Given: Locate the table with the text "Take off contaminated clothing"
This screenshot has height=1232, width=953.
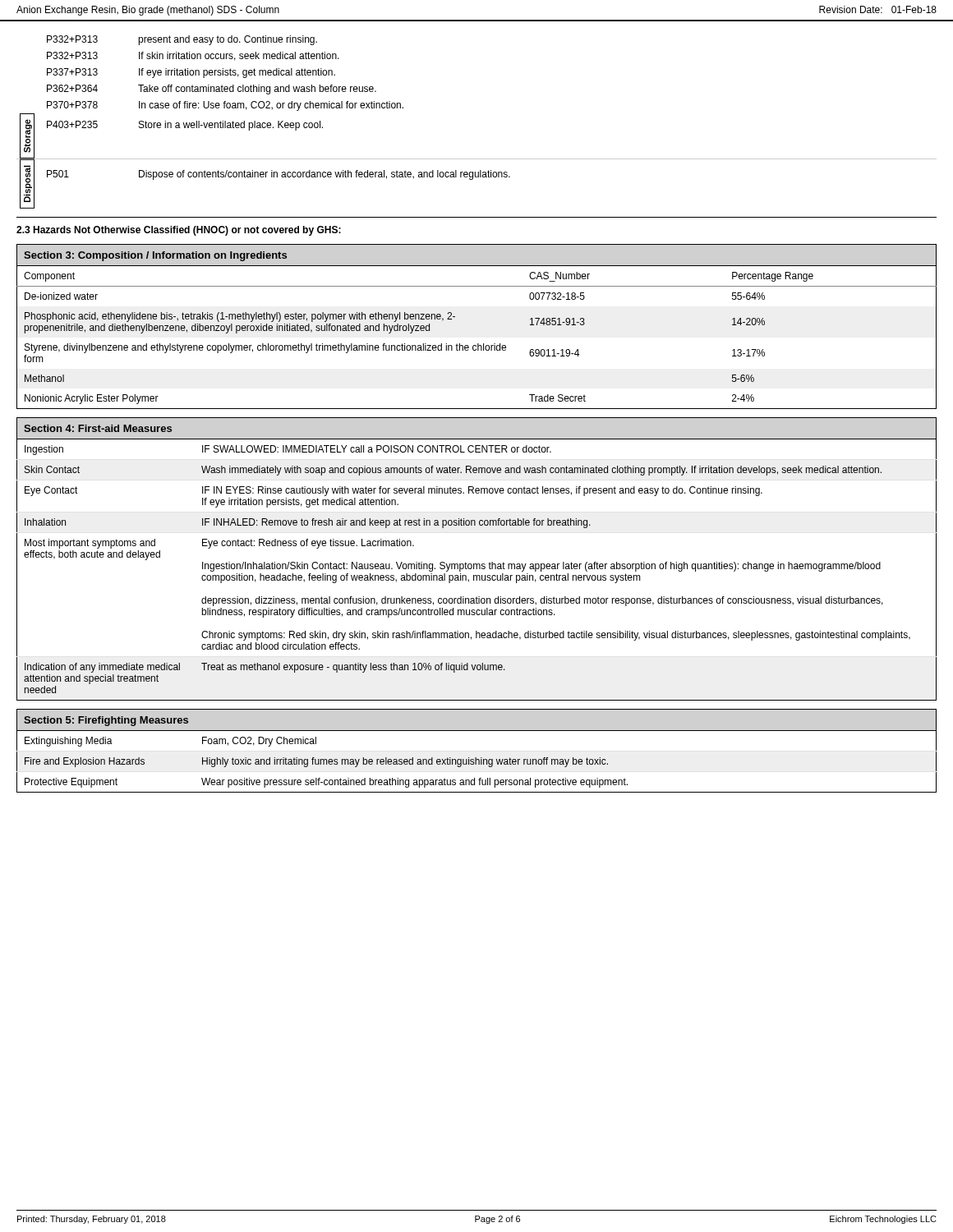Looking at the screenshot, I should [476, 120].
